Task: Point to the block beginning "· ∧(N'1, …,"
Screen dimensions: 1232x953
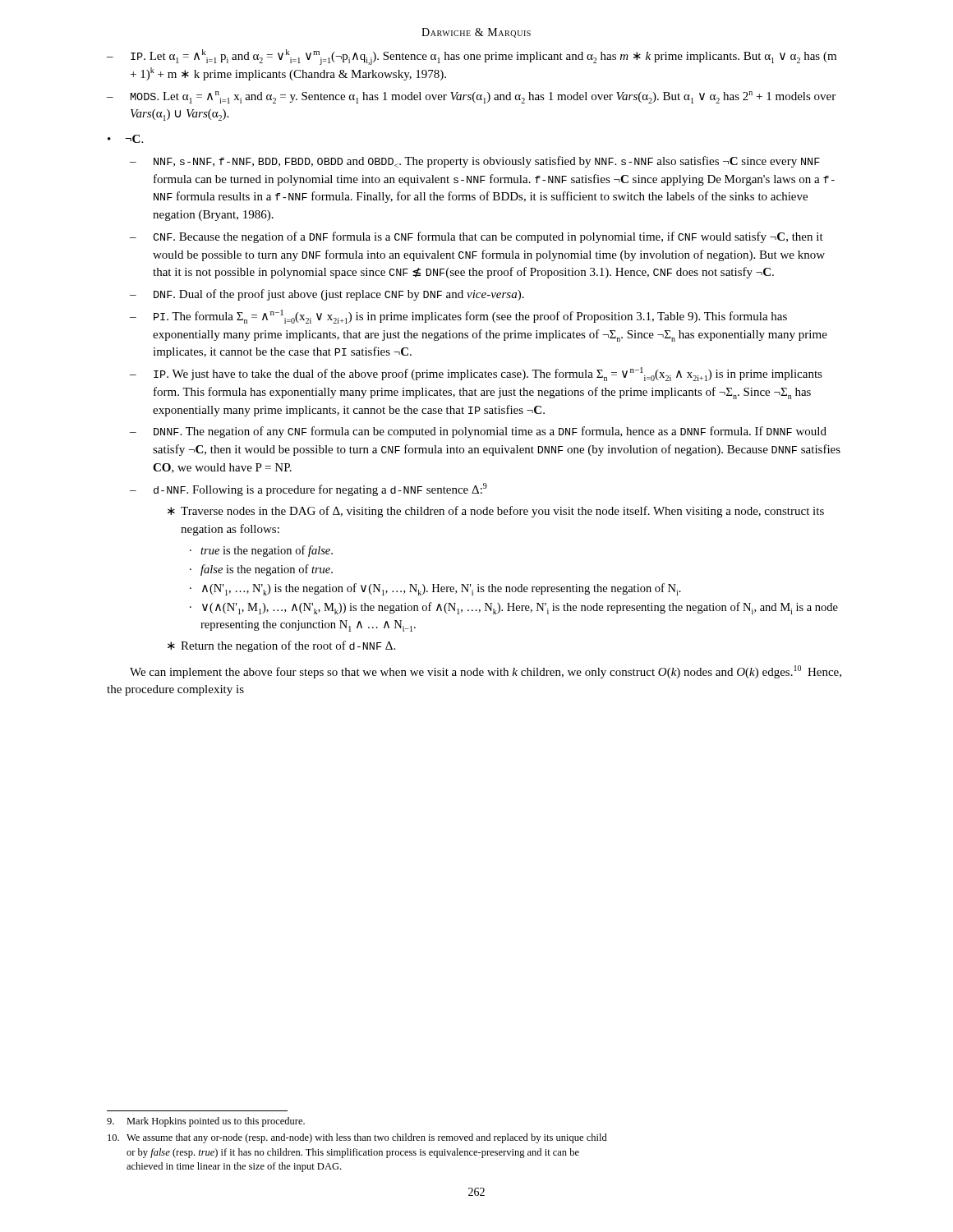Action: [435, 588]
